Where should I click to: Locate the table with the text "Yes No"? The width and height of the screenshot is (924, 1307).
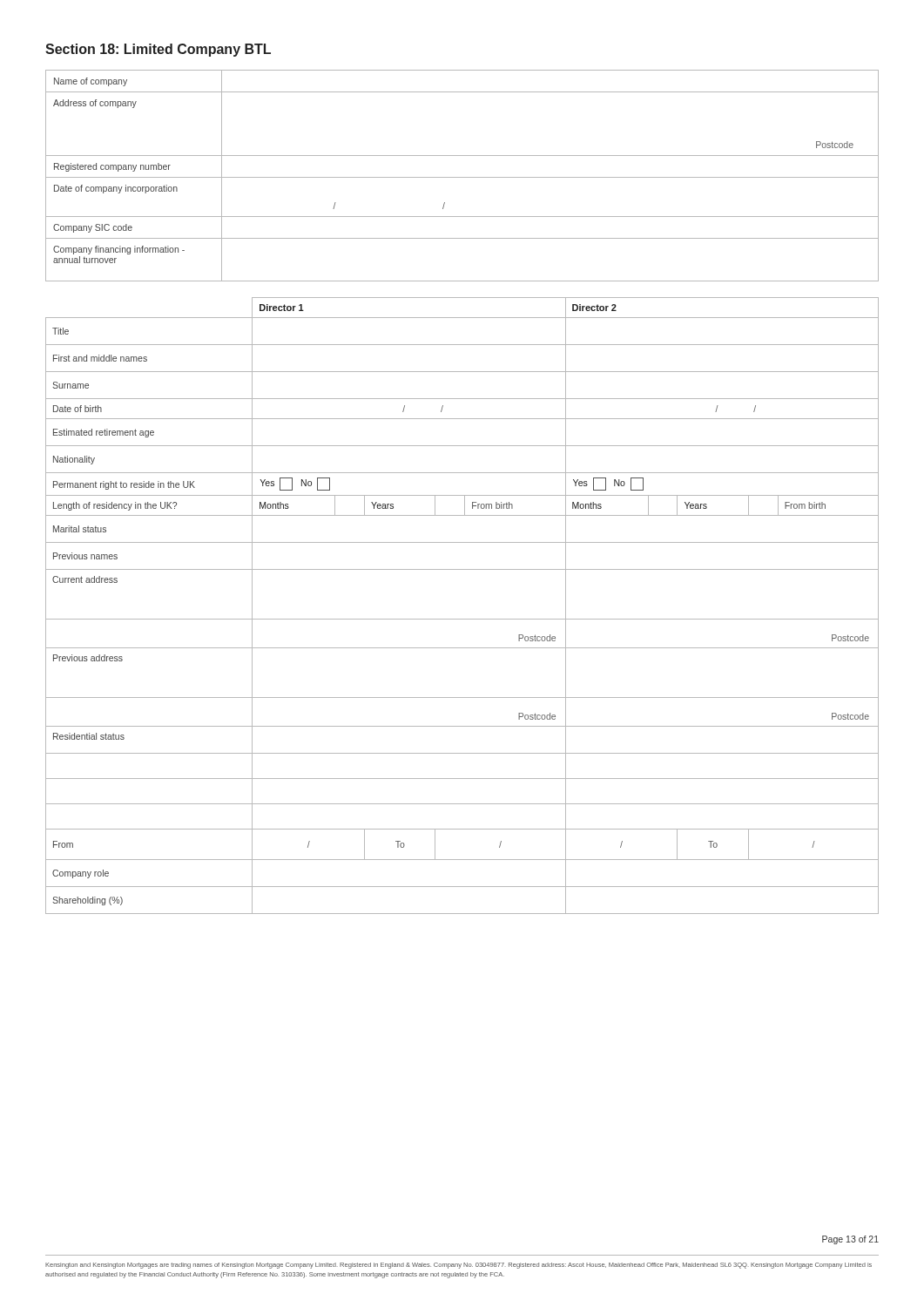pyautogui.click(x=462, y=606)
